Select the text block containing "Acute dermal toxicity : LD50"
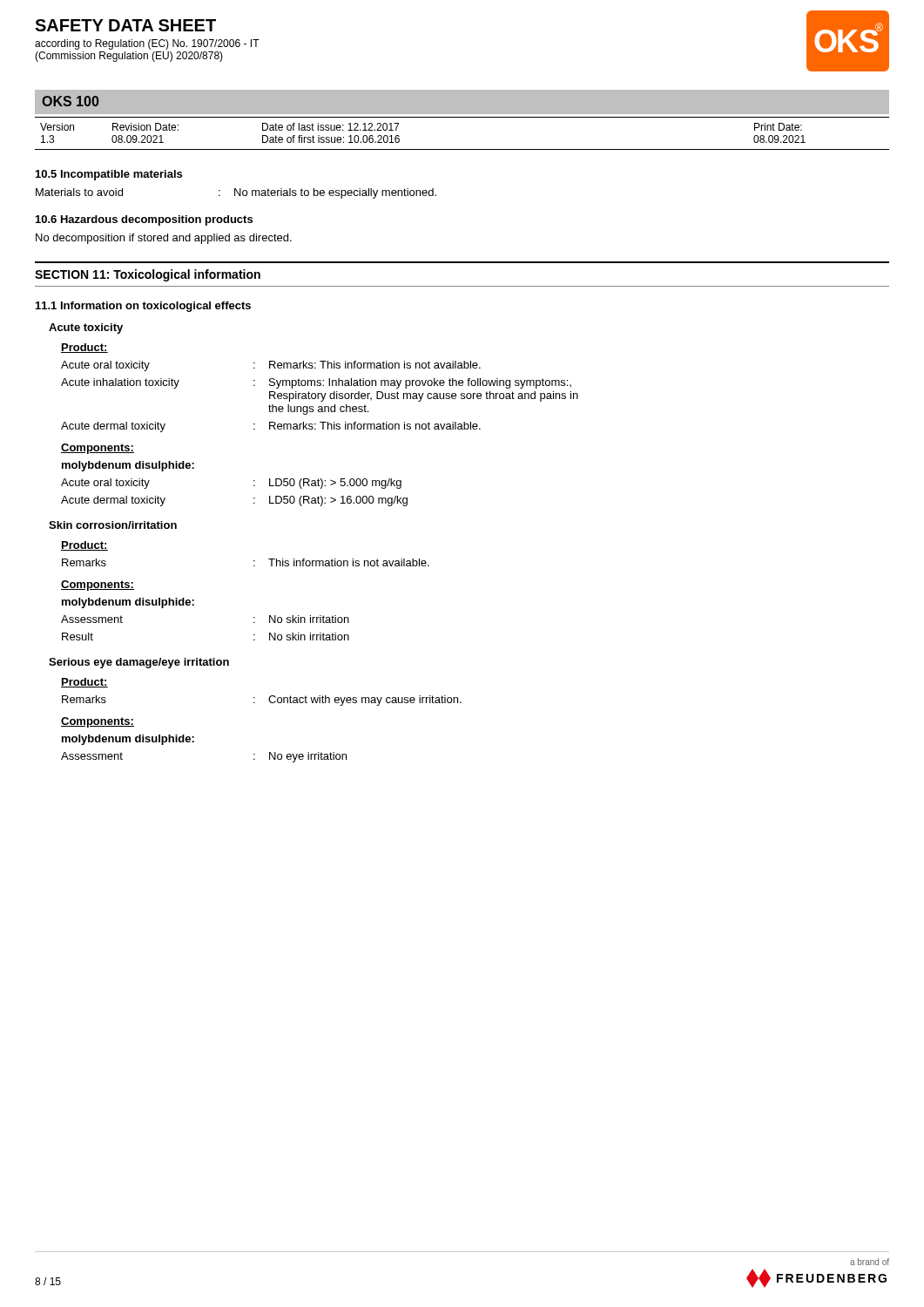Screen dimensions: 1307x924 (x=111, y=501)
